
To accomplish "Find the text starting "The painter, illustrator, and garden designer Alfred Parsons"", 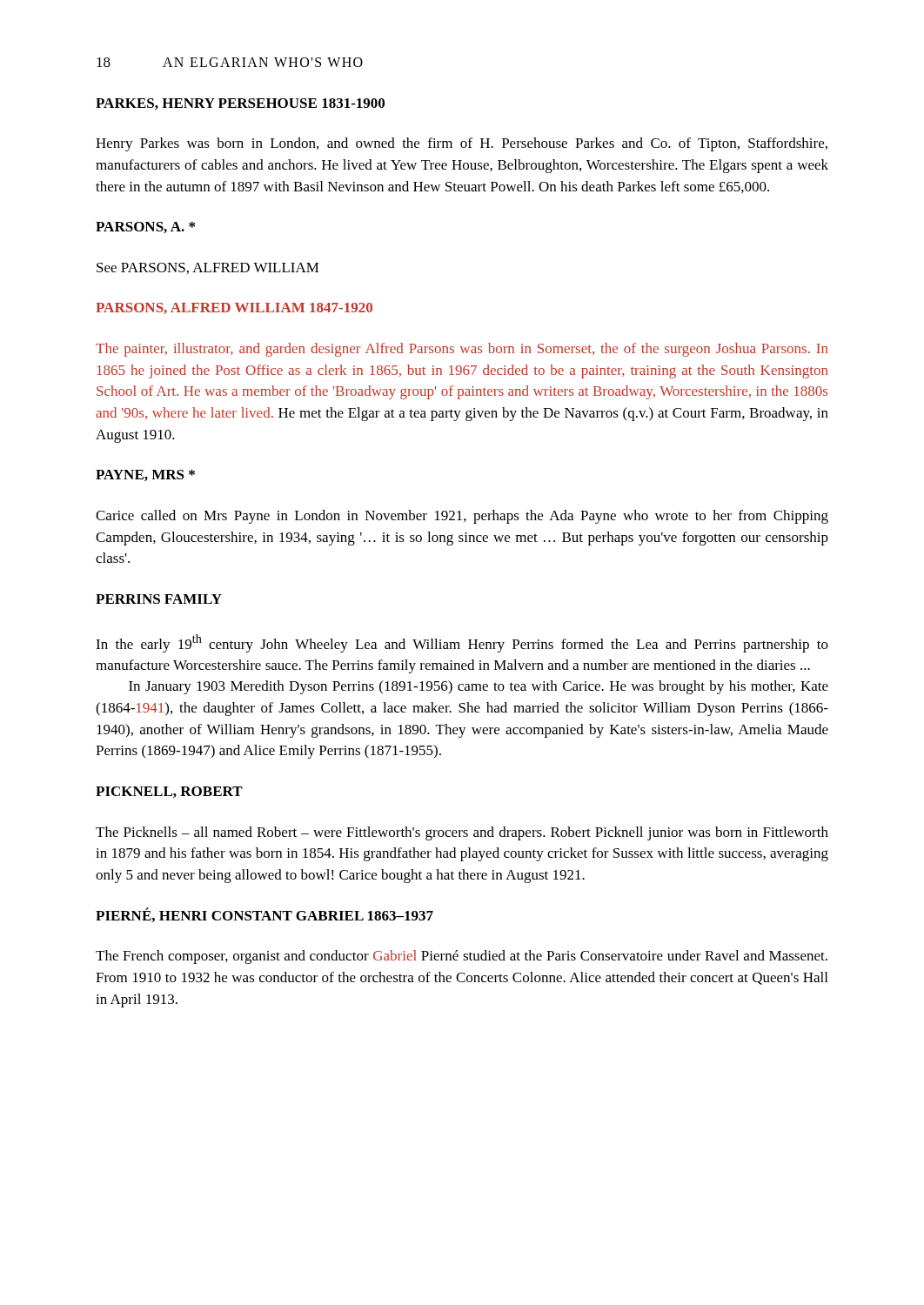I will tap(462, 392).
